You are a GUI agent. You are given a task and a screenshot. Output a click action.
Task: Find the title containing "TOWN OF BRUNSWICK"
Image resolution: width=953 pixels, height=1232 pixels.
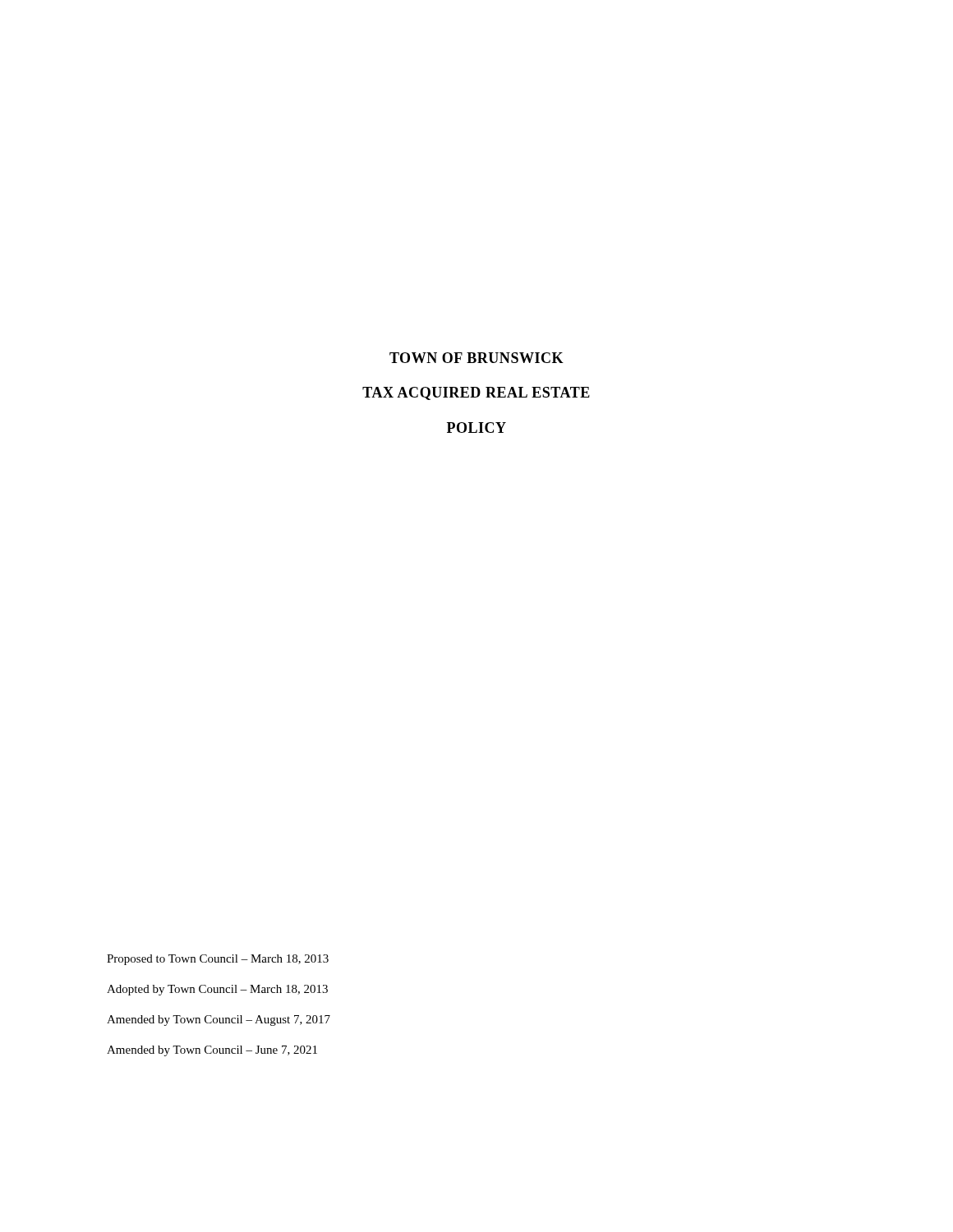pos(476,358)
